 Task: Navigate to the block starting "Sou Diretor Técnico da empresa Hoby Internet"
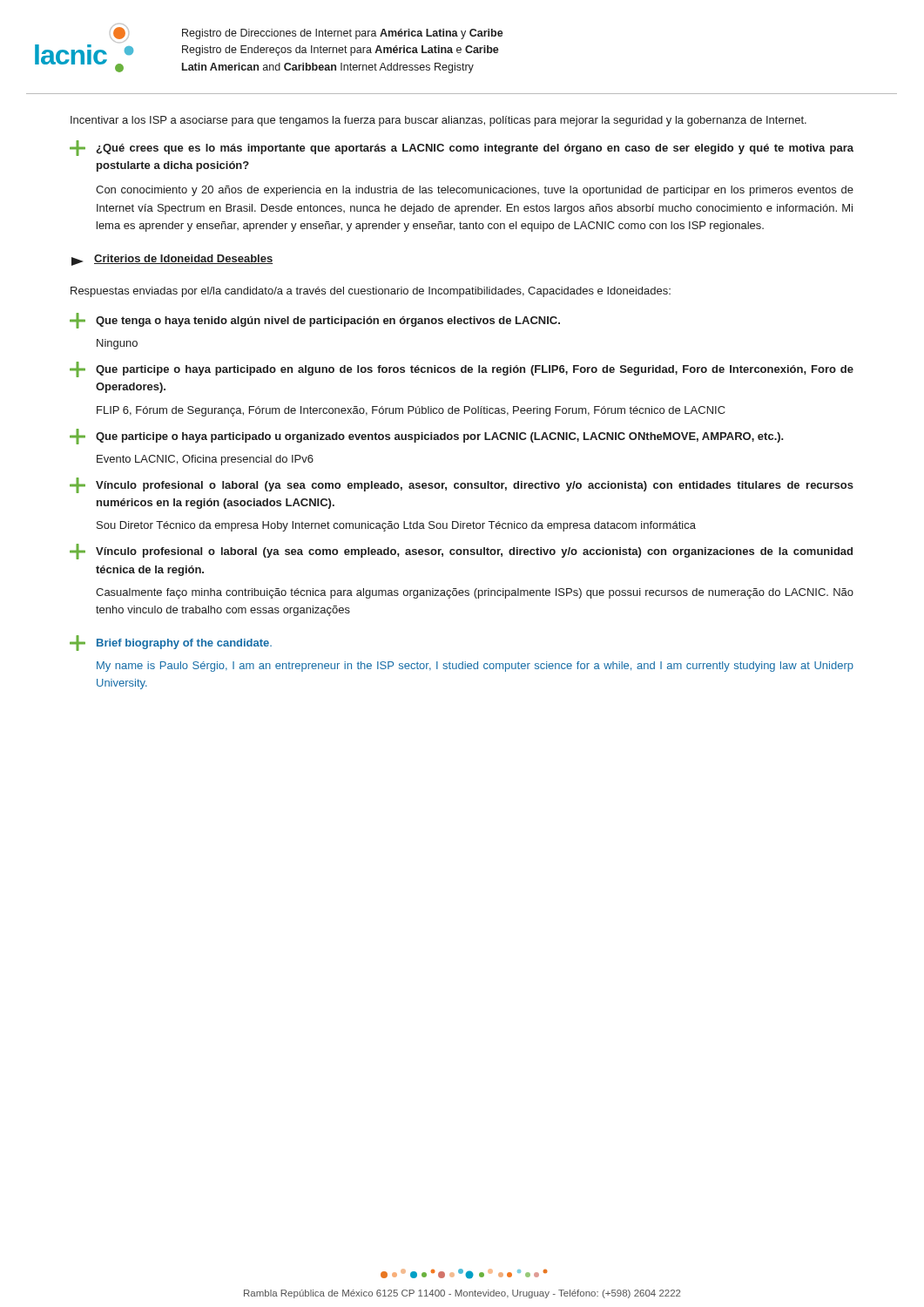pos(396,525)
